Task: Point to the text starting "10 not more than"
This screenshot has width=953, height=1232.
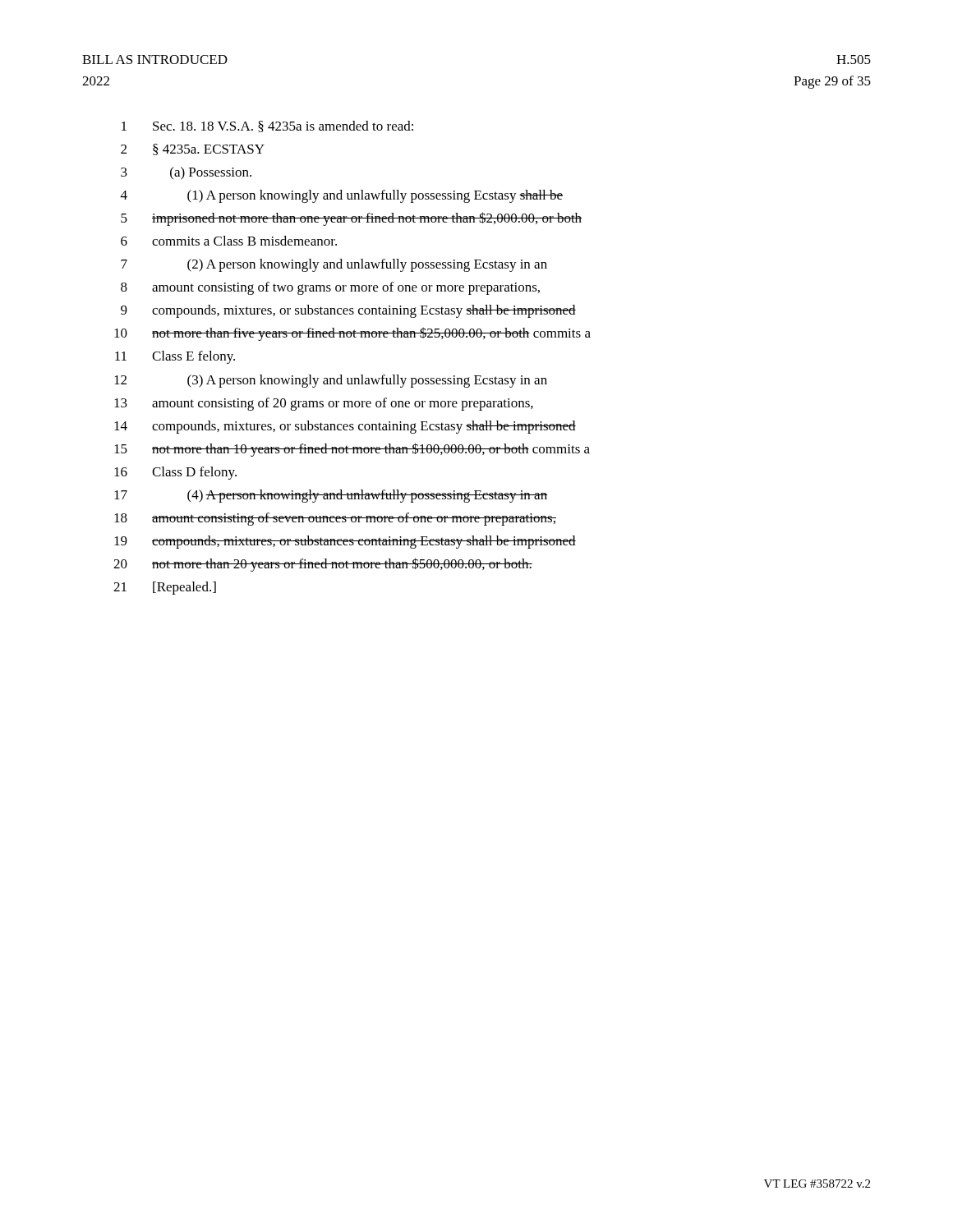Action: click(x=476, y=334)
